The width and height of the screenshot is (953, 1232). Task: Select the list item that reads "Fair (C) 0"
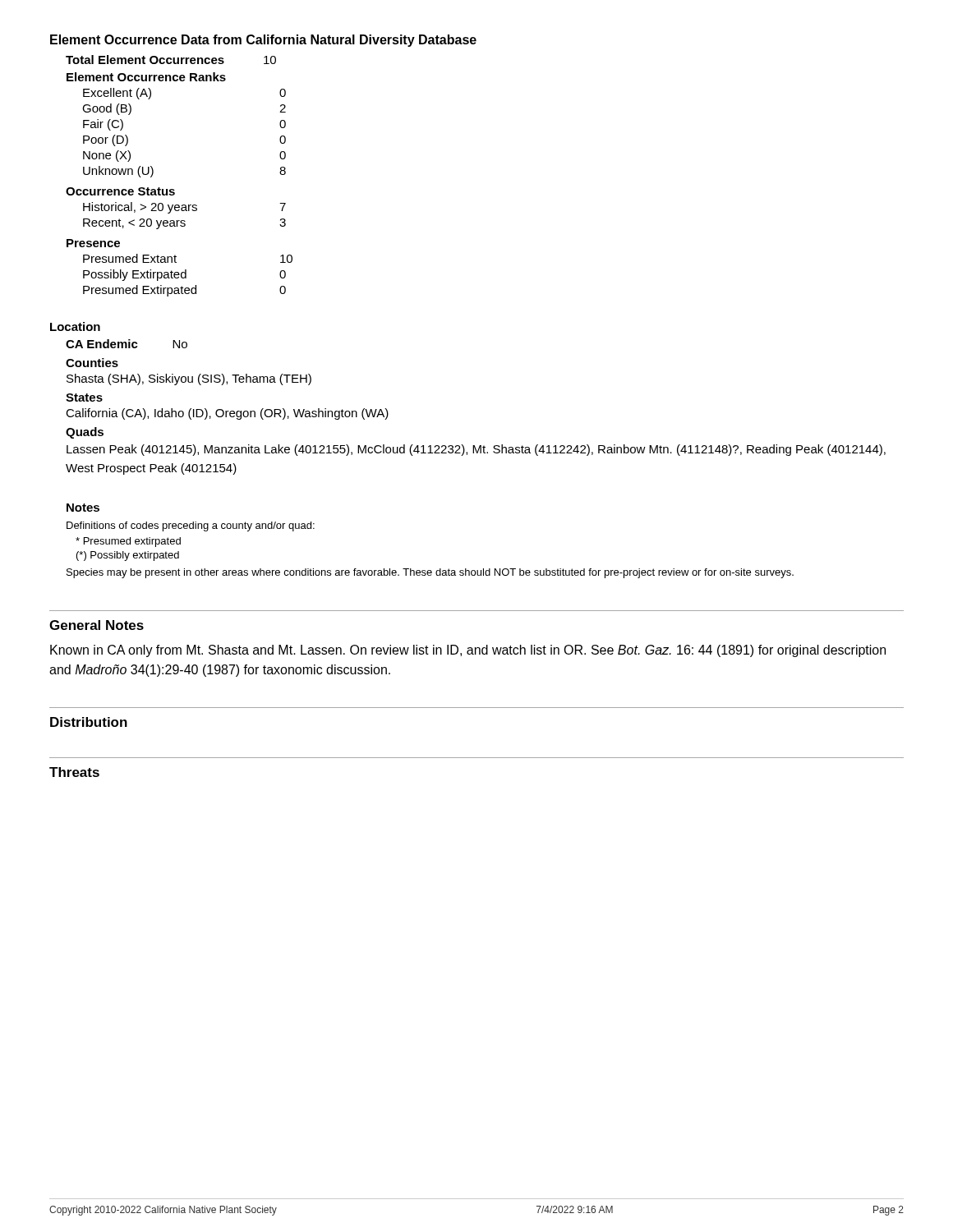[x=101, y=124]
